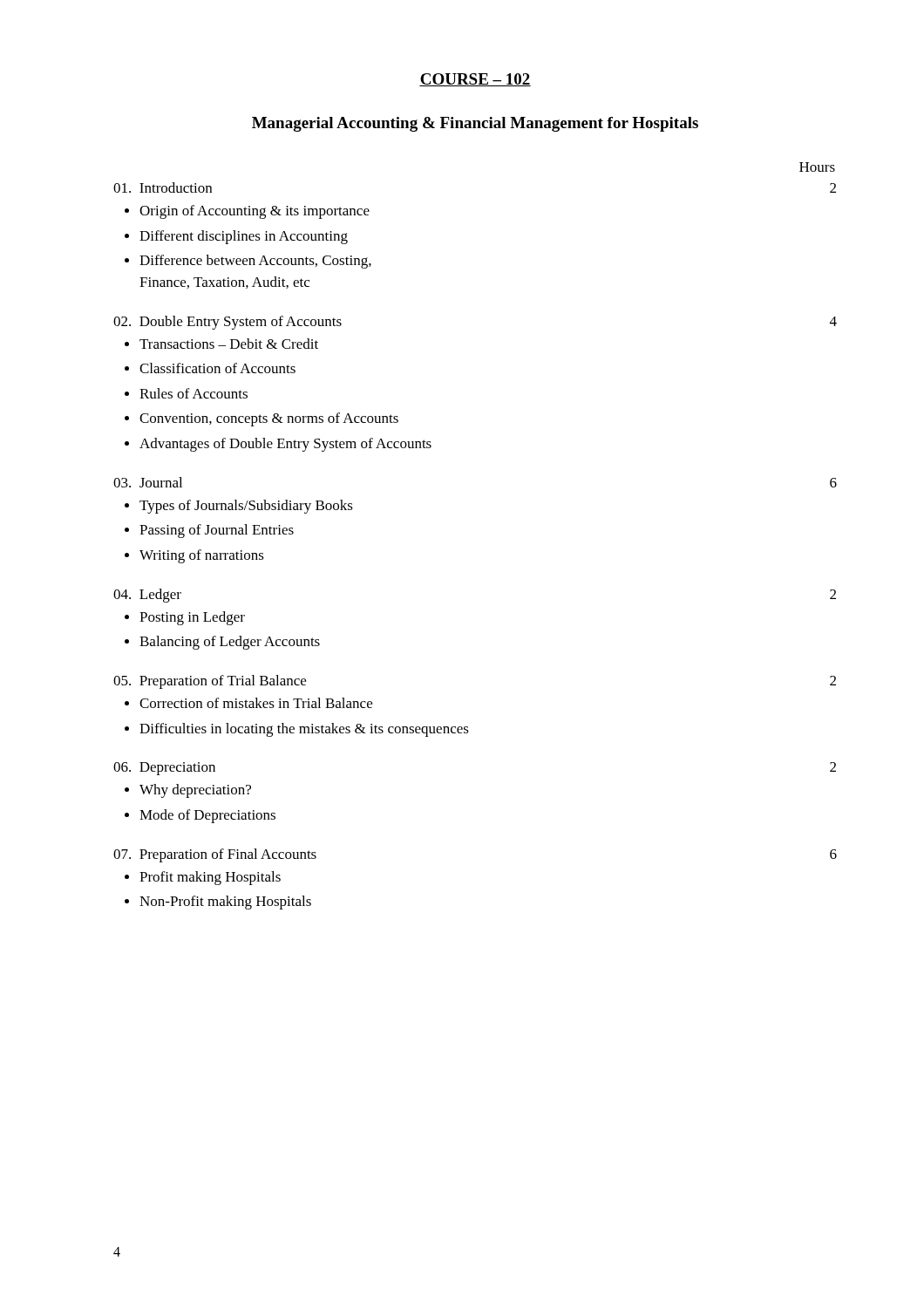Viewport: 924px width, 1308px height.
Task: Select the list item containing "Correction of mistakes in Trial Balance"
Action: tap(256, 703)
